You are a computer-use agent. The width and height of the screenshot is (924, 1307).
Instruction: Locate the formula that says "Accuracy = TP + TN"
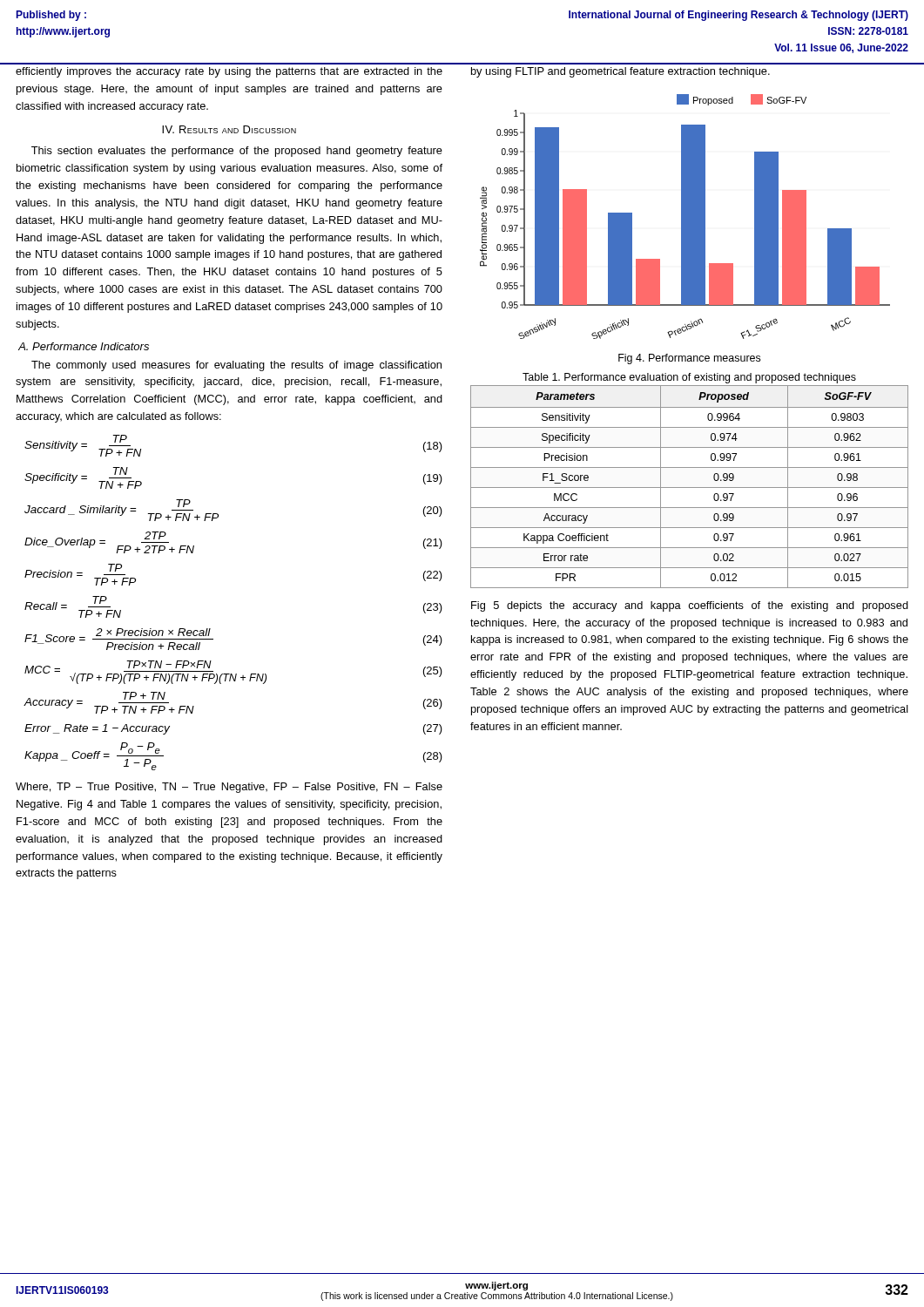pos(147,703)
